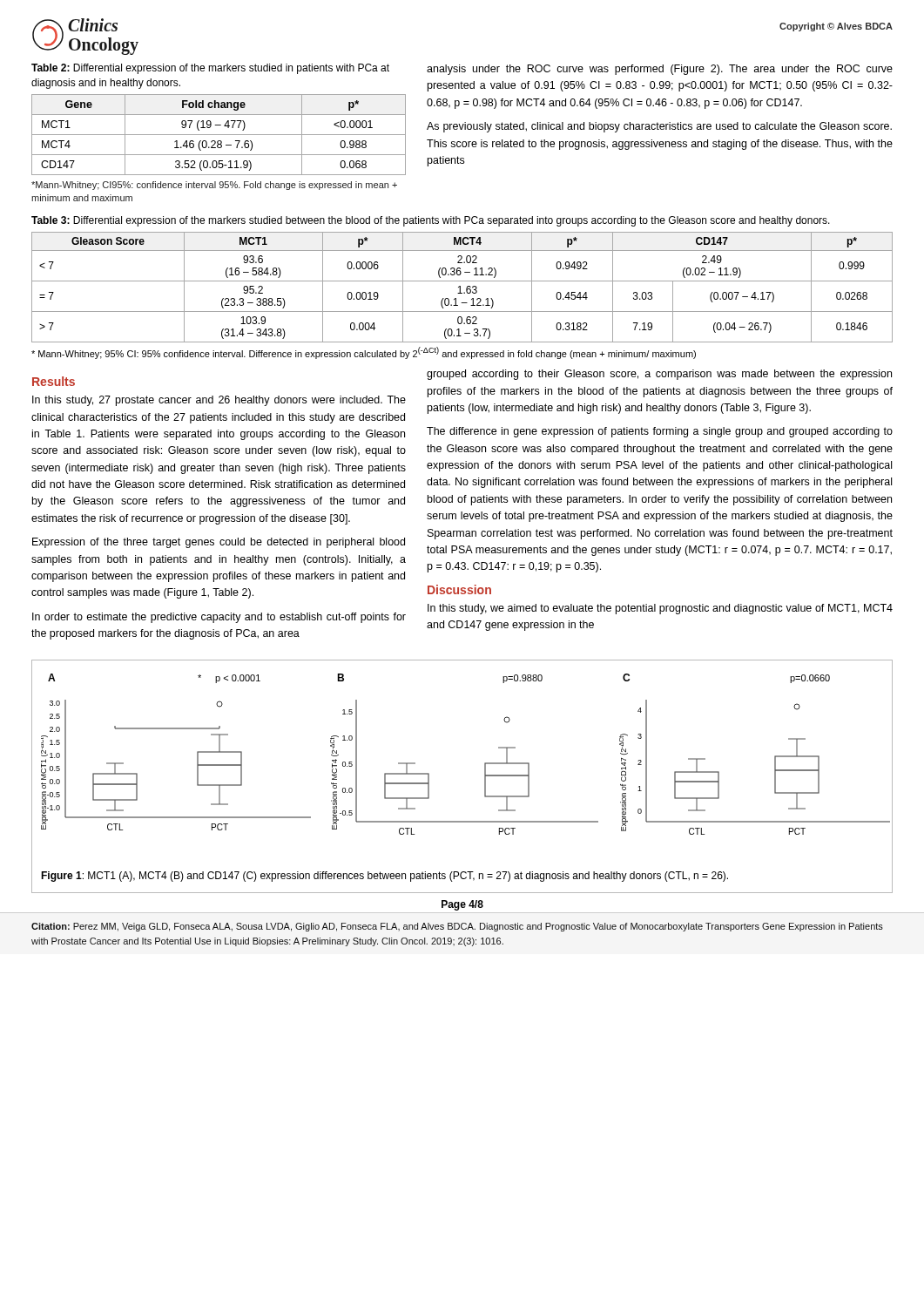Screen dimensions: 1307x924
Task: Locate the block starting "As previously stated, clinical and"
Action: coord(660,143)
